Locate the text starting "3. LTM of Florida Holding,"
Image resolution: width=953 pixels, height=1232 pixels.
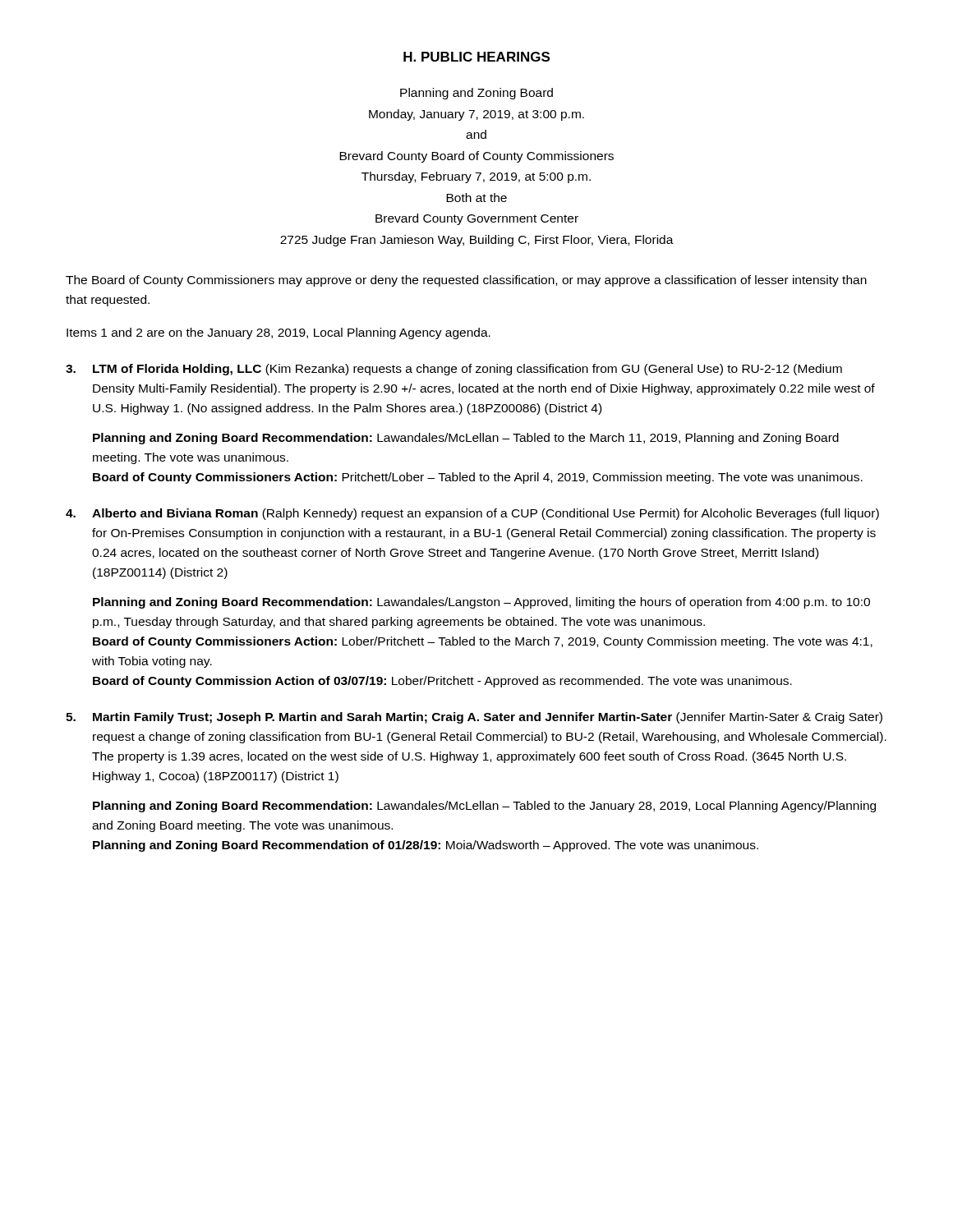[476, 423]
